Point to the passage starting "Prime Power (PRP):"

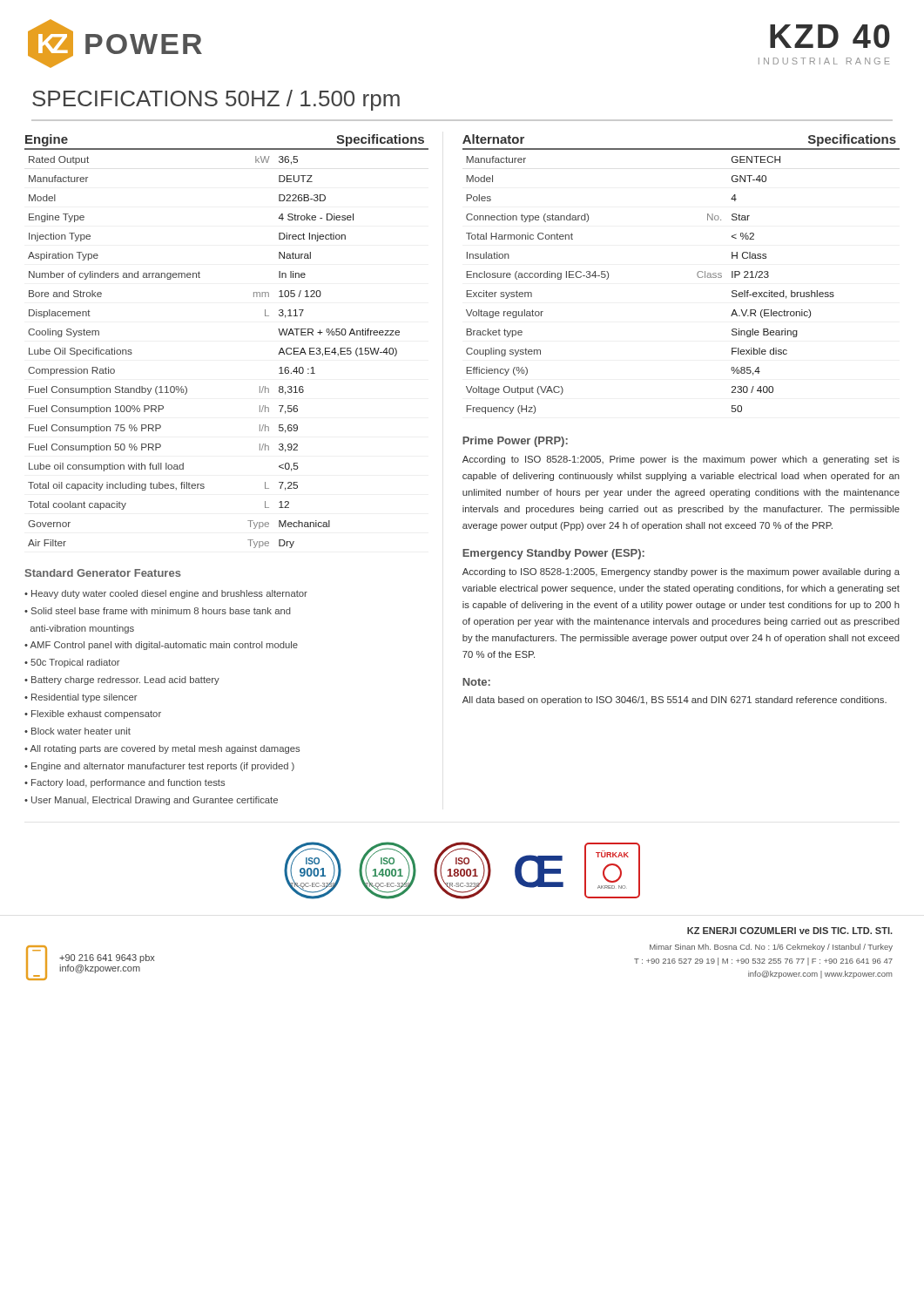tap(515, 440)
